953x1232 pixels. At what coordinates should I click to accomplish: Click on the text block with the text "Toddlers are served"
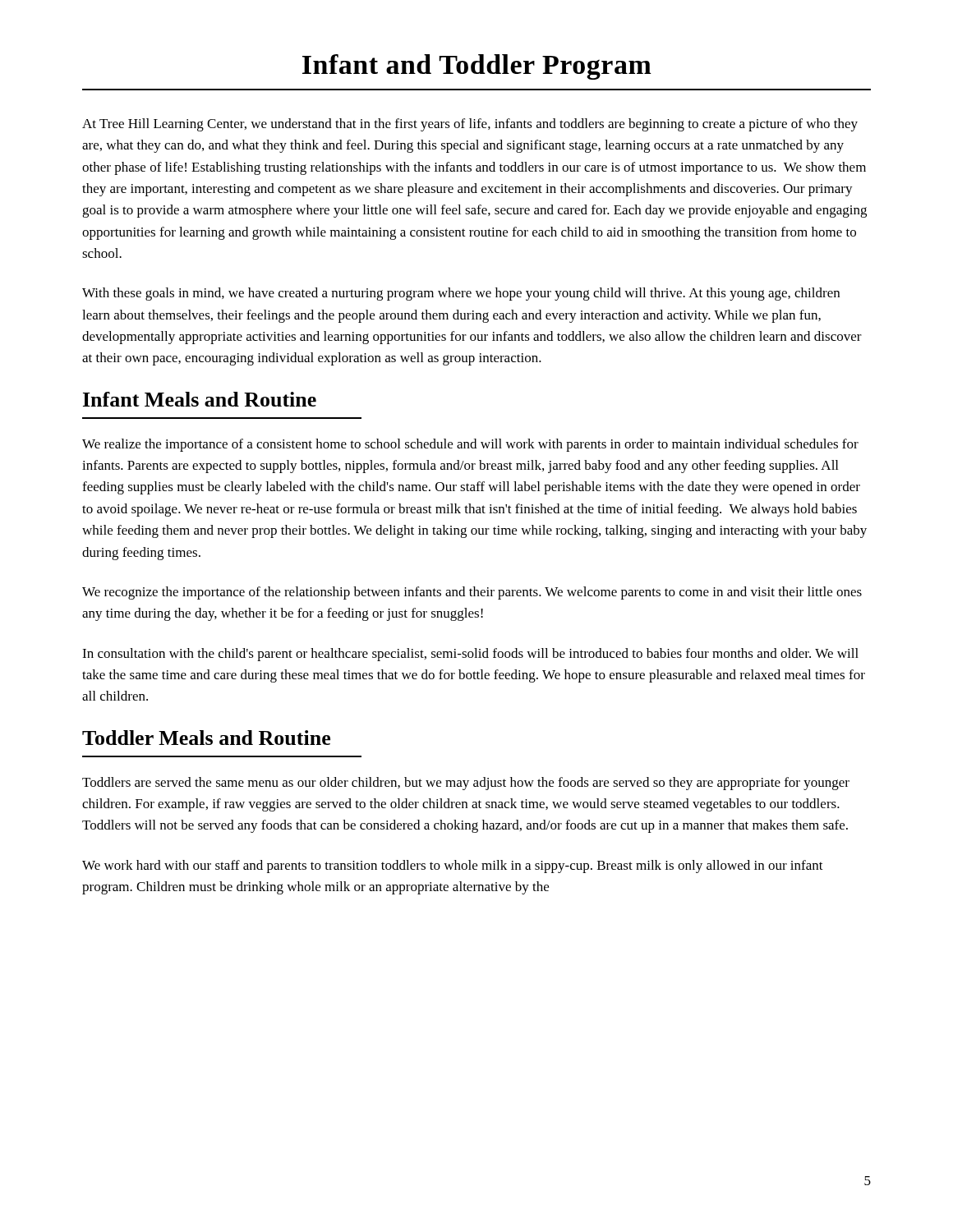click(x=466, y=804)
